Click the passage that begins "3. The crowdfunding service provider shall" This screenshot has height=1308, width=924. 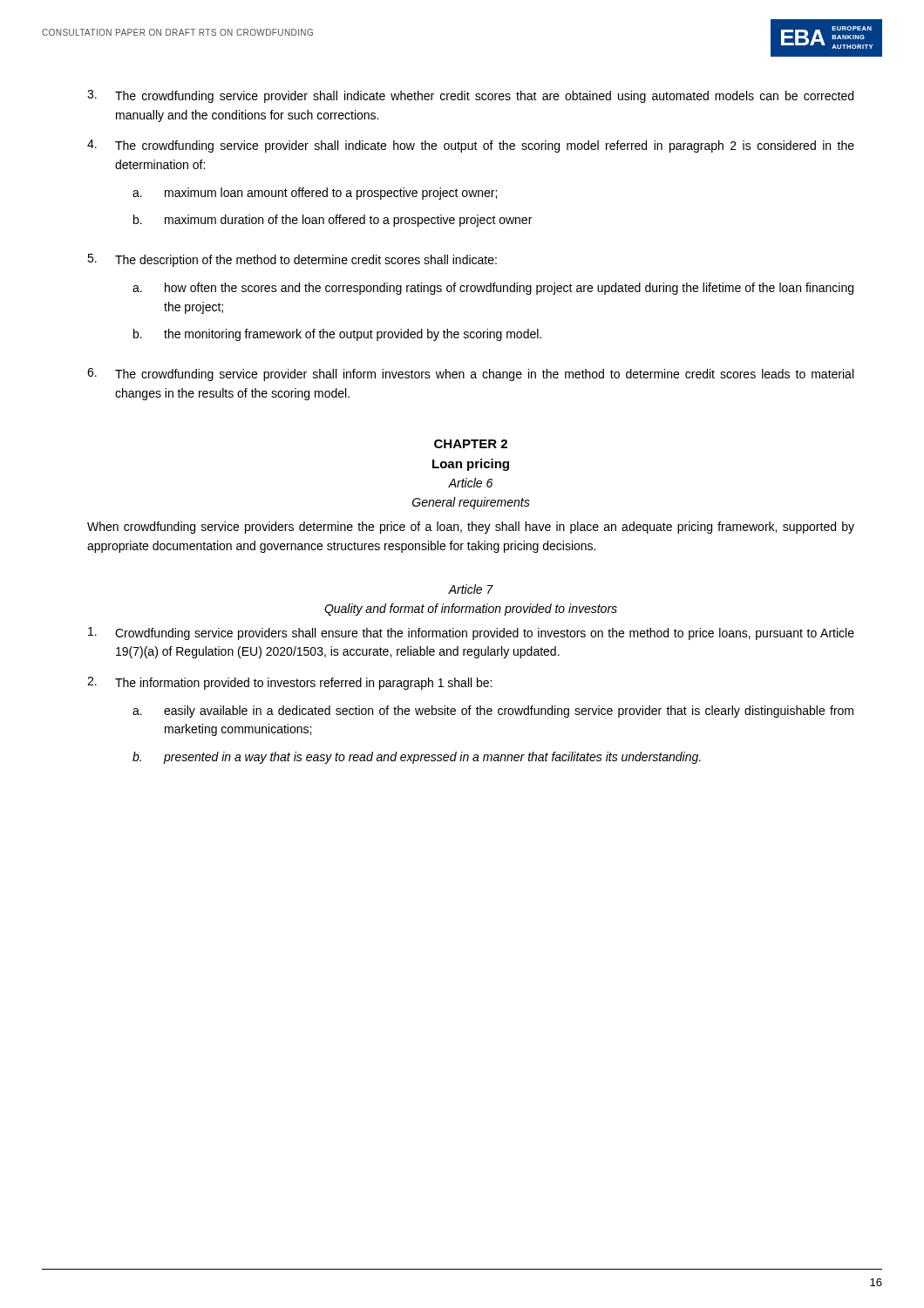[x=471, y=106]
